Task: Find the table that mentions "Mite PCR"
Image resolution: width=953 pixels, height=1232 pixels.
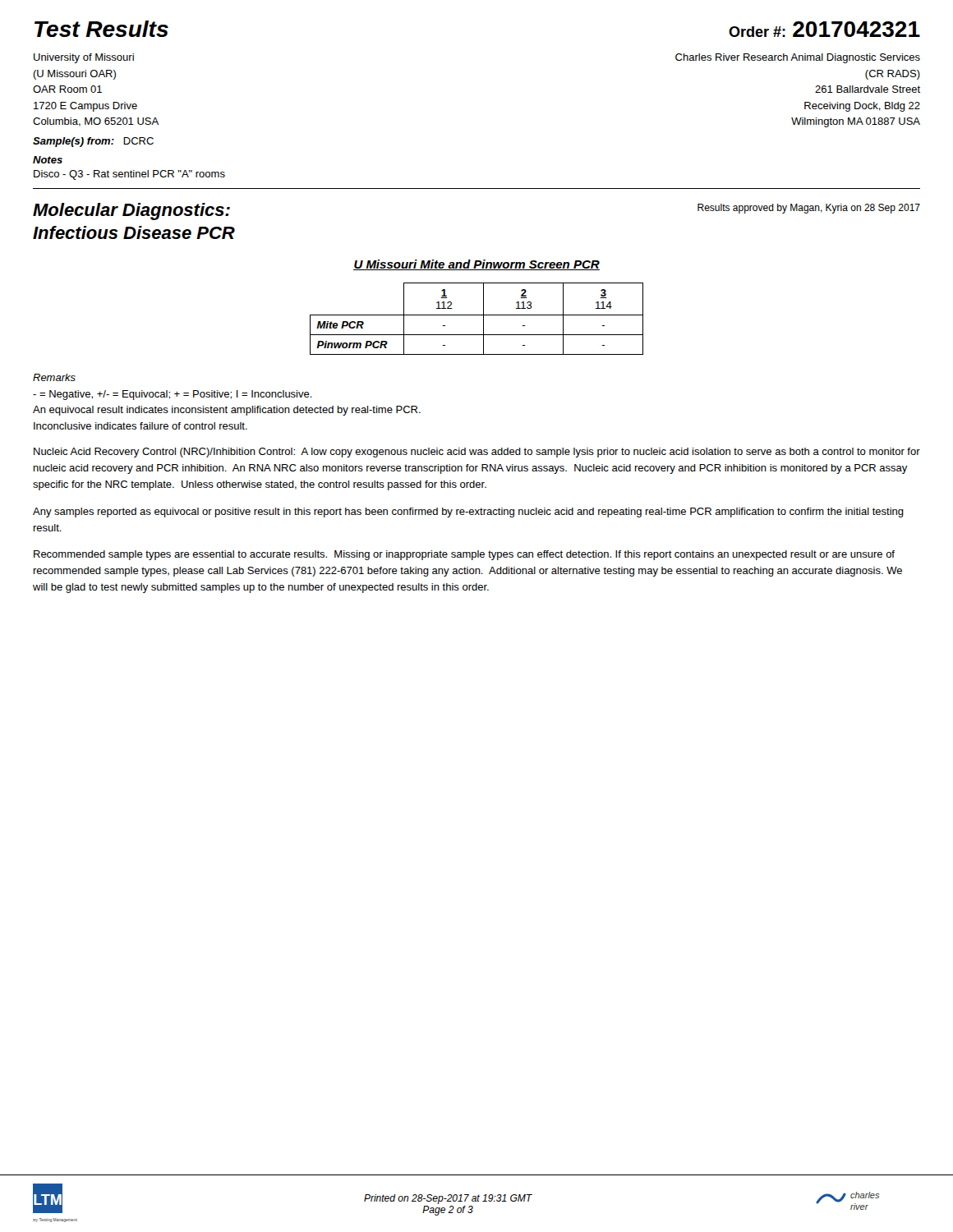Action: (x=476, y=318)
